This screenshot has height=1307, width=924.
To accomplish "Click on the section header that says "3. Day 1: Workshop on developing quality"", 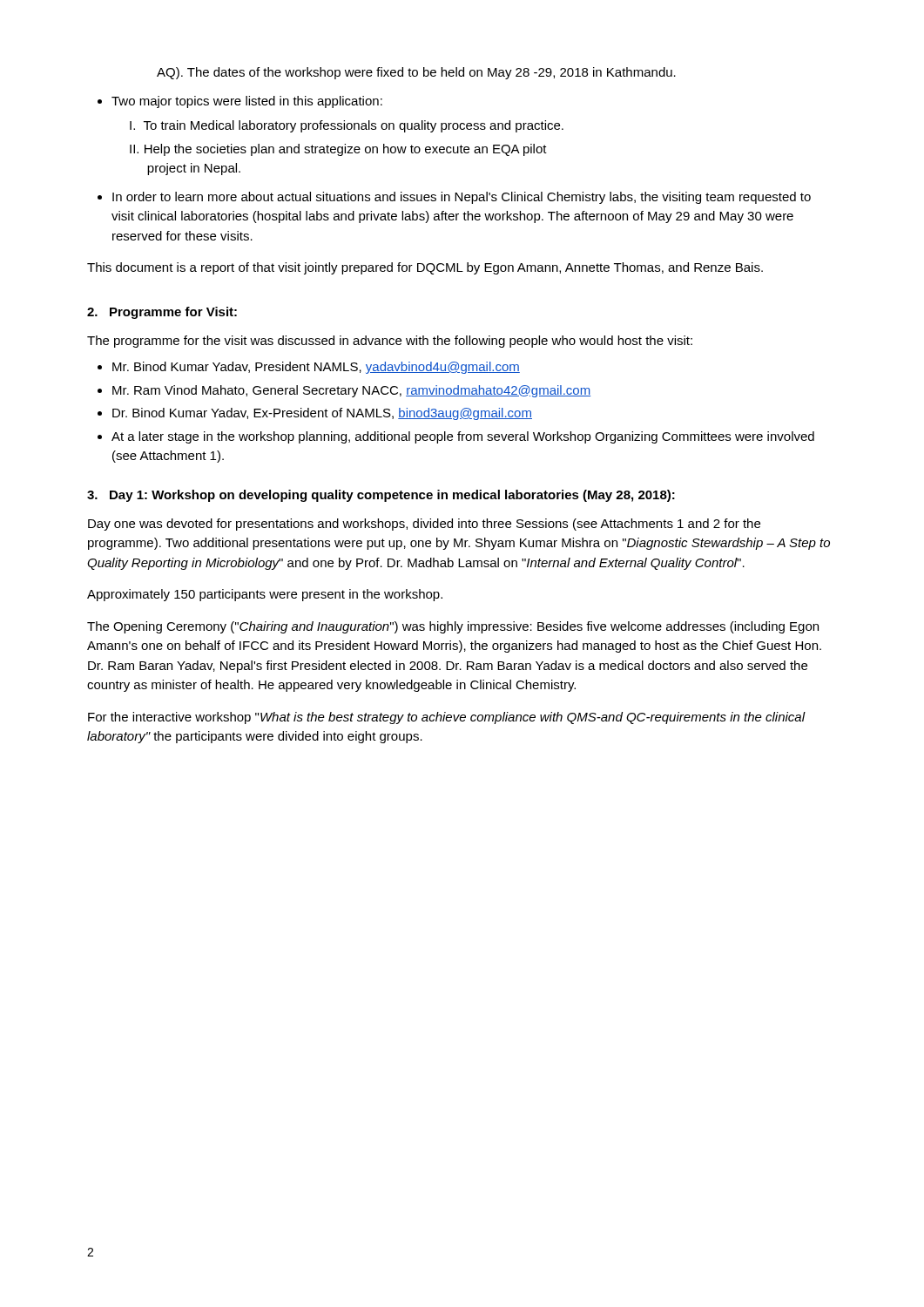I will point(381,494).
